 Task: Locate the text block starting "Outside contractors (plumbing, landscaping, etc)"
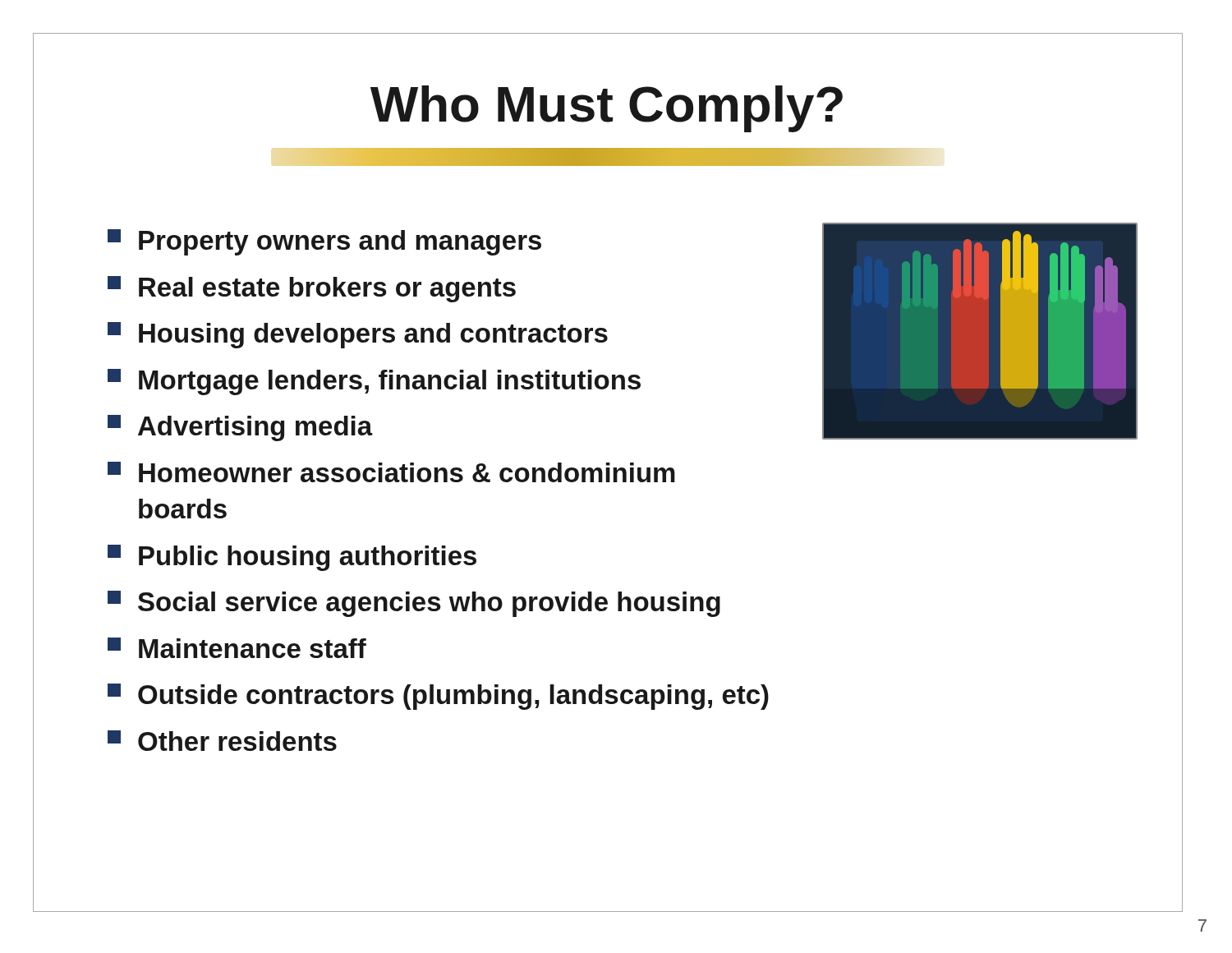tap(439, 696)
